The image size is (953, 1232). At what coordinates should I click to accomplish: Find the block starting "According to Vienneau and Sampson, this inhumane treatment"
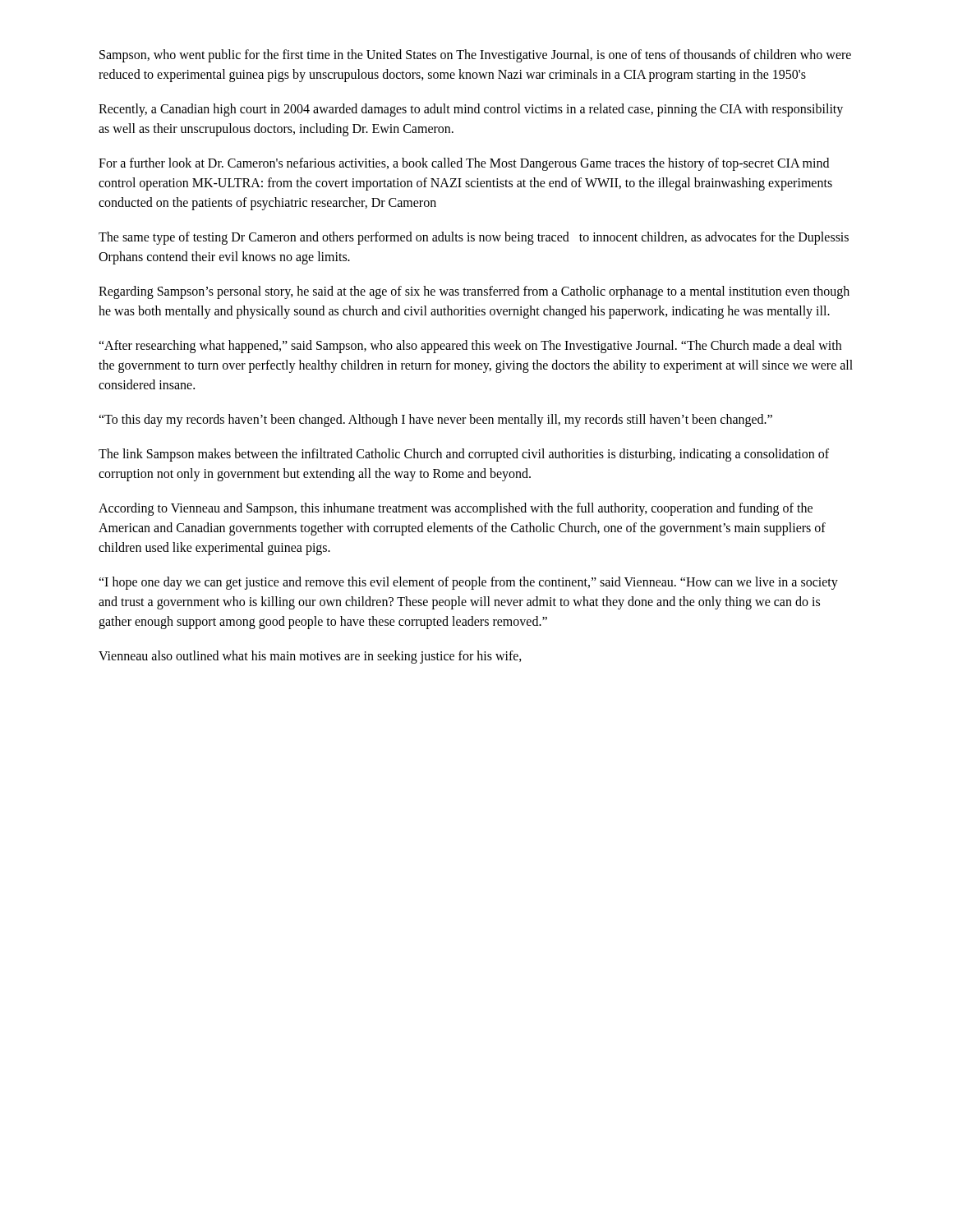(462, 528)
